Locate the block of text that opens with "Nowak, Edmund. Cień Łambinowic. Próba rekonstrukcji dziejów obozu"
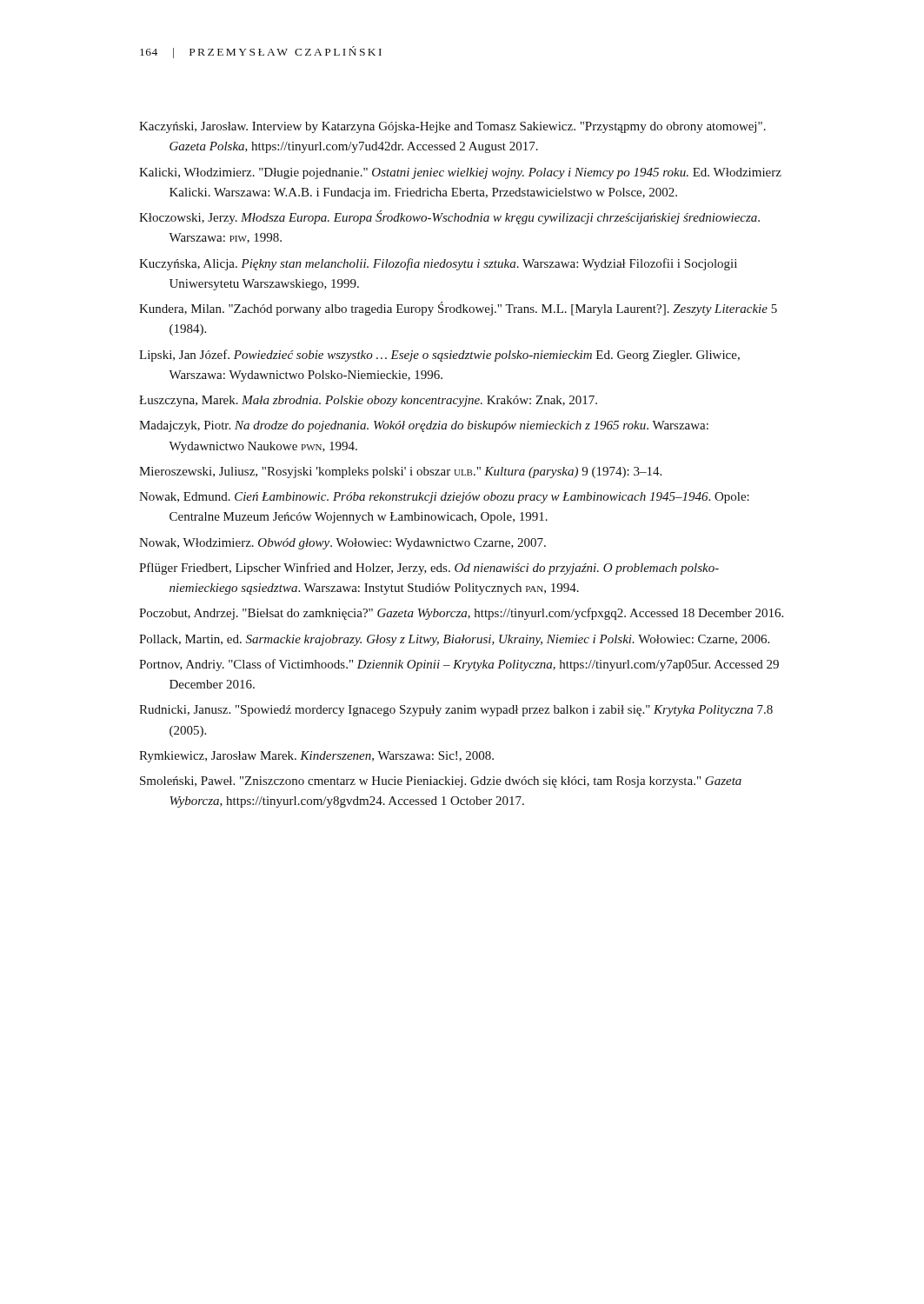This screenshot has height=1304, width=924. pos(444,506)
